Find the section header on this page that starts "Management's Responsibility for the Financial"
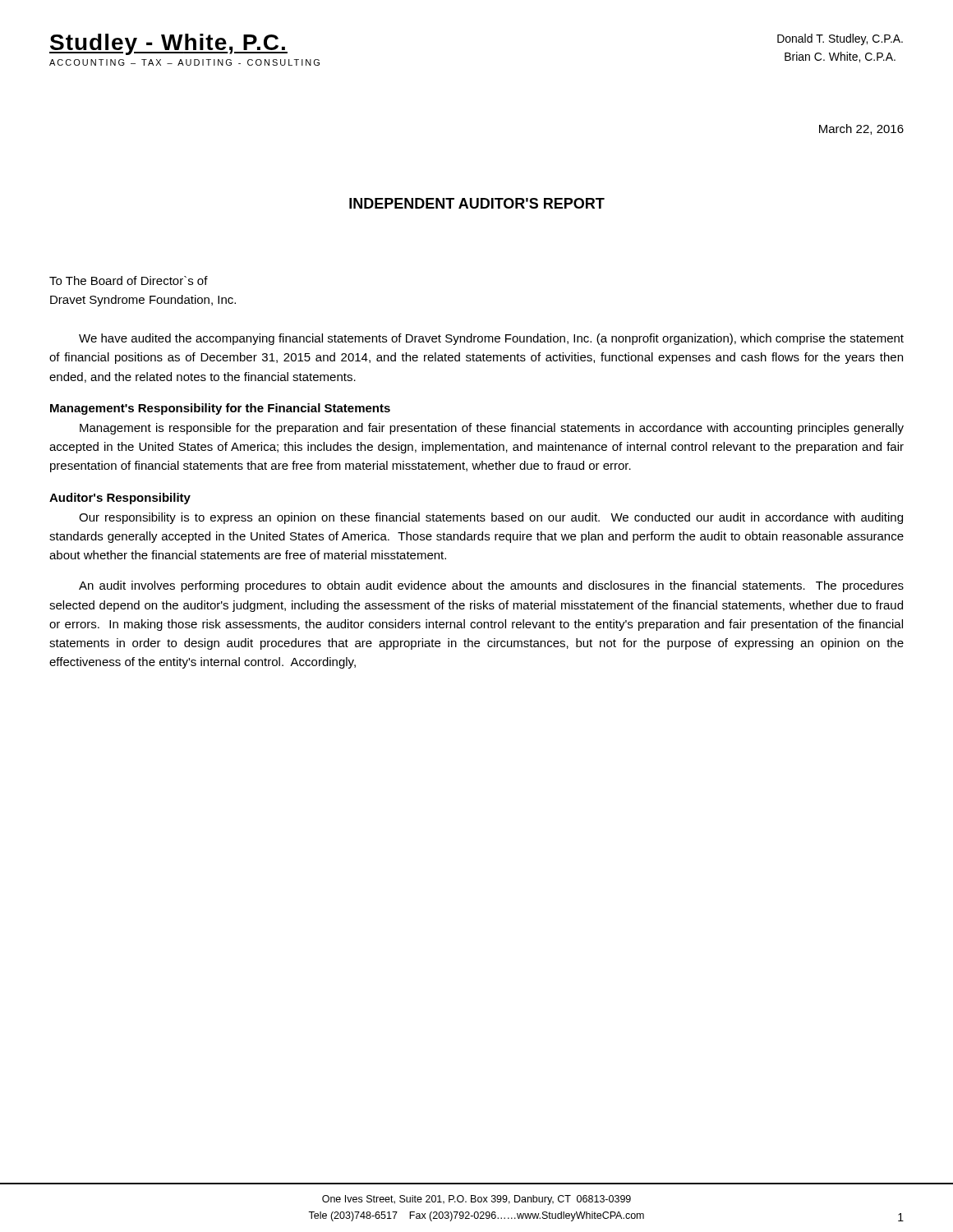The image size is (953, 1232). tap(220, 408)
